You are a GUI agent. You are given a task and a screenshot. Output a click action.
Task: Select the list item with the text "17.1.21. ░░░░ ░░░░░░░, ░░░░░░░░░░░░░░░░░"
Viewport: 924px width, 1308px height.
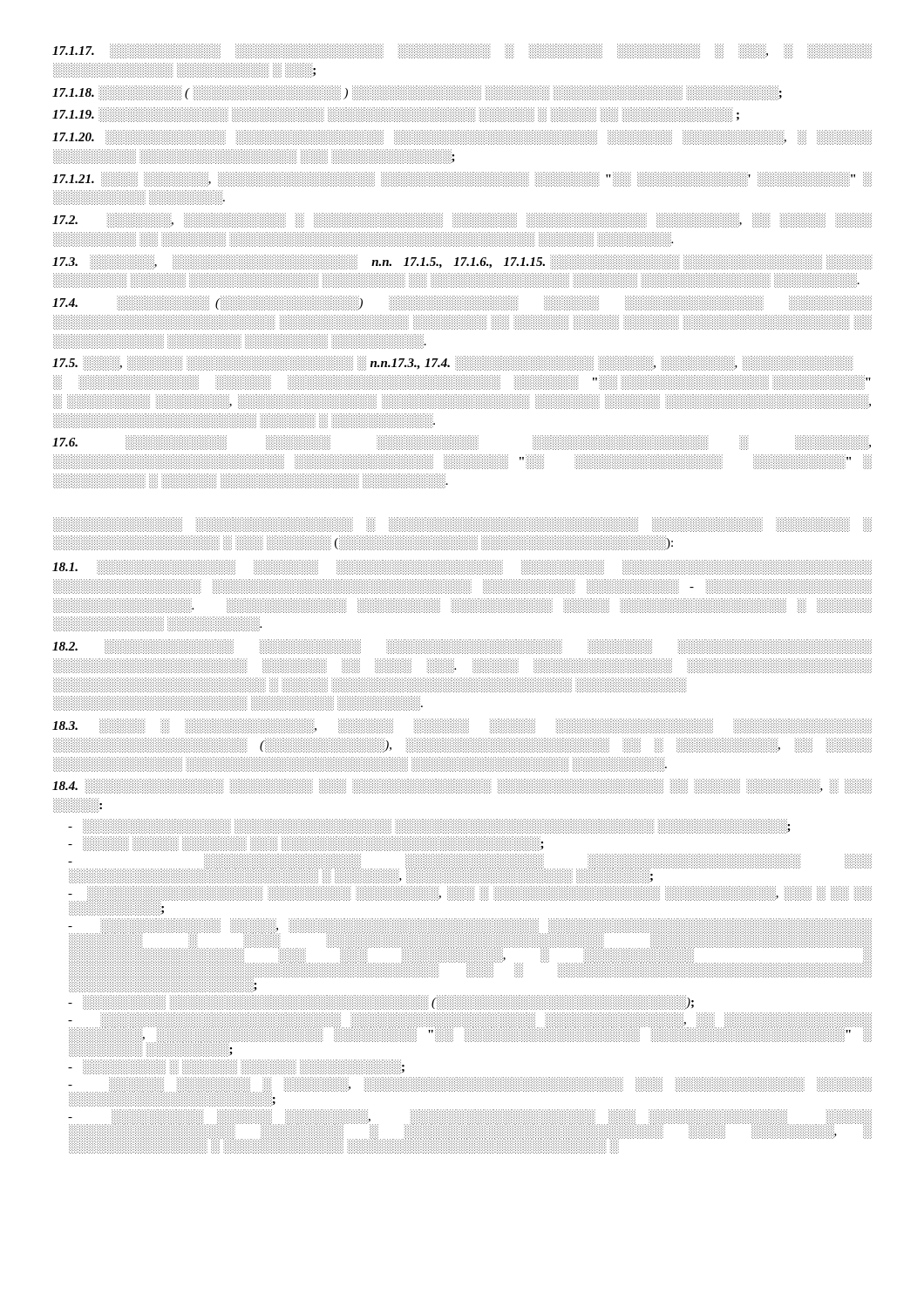[462, 188]
